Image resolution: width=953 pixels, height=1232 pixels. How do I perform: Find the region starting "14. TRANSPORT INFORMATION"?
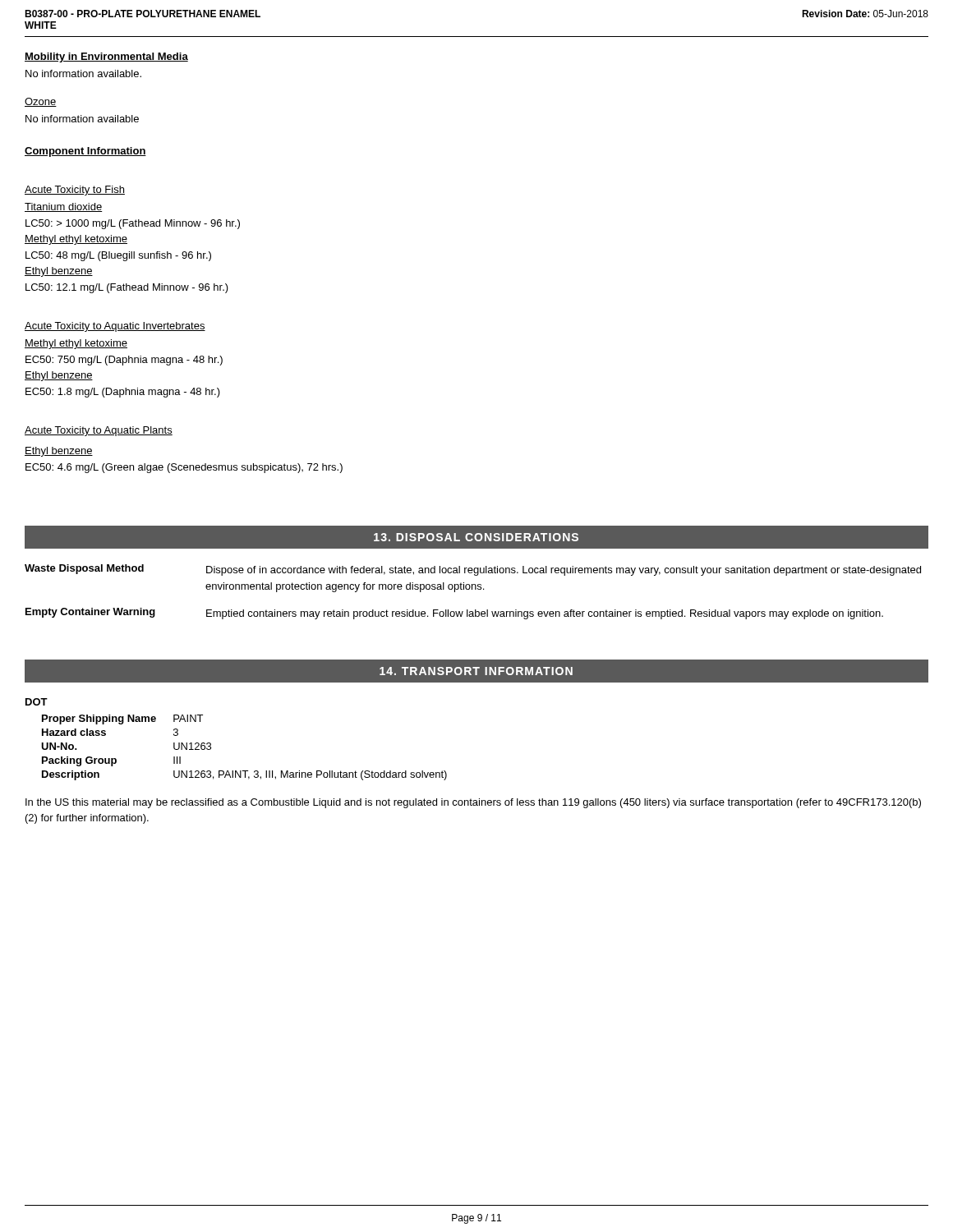(476, 671)
